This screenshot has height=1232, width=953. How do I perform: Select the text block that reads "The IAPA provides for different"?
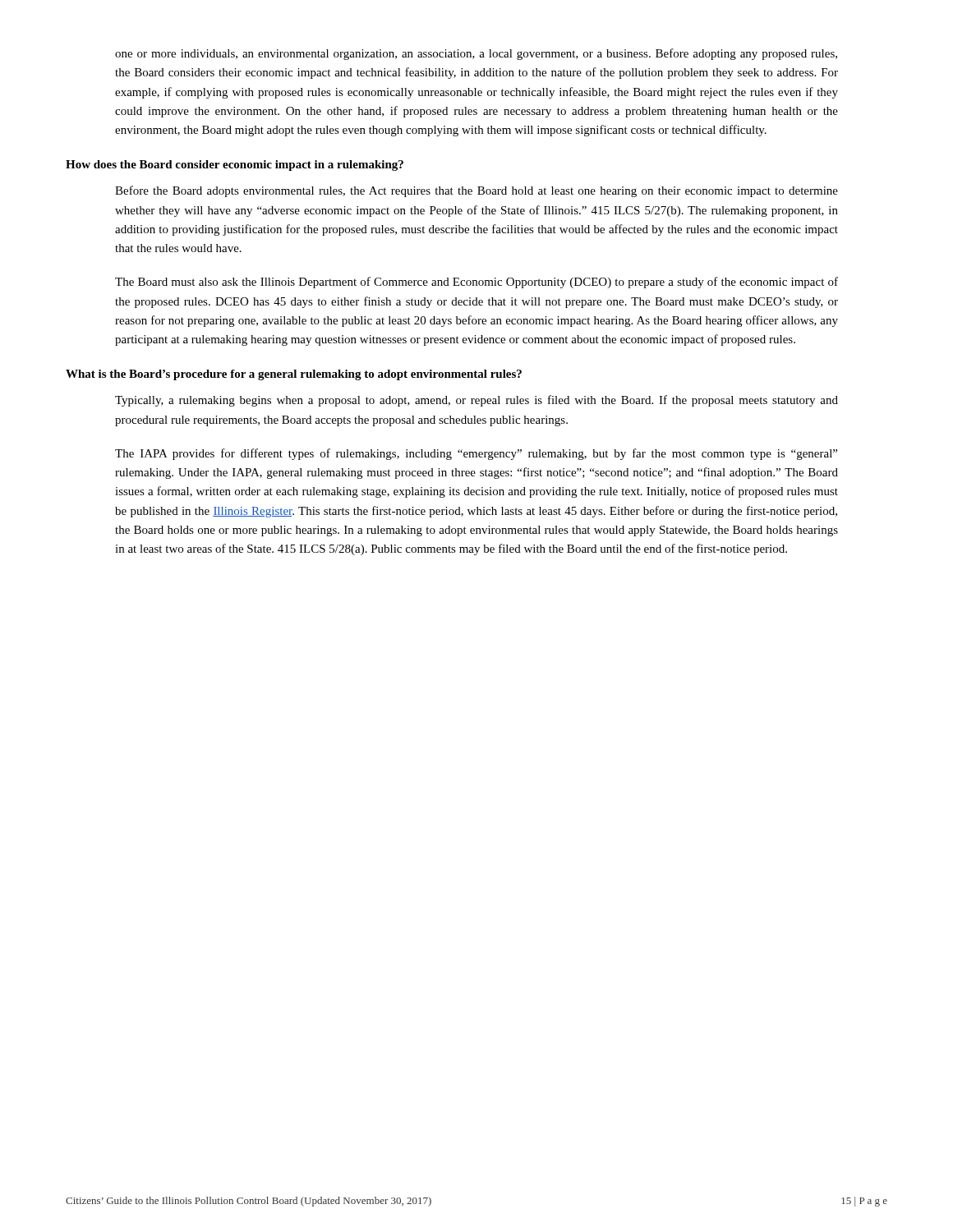pos(476,501)
